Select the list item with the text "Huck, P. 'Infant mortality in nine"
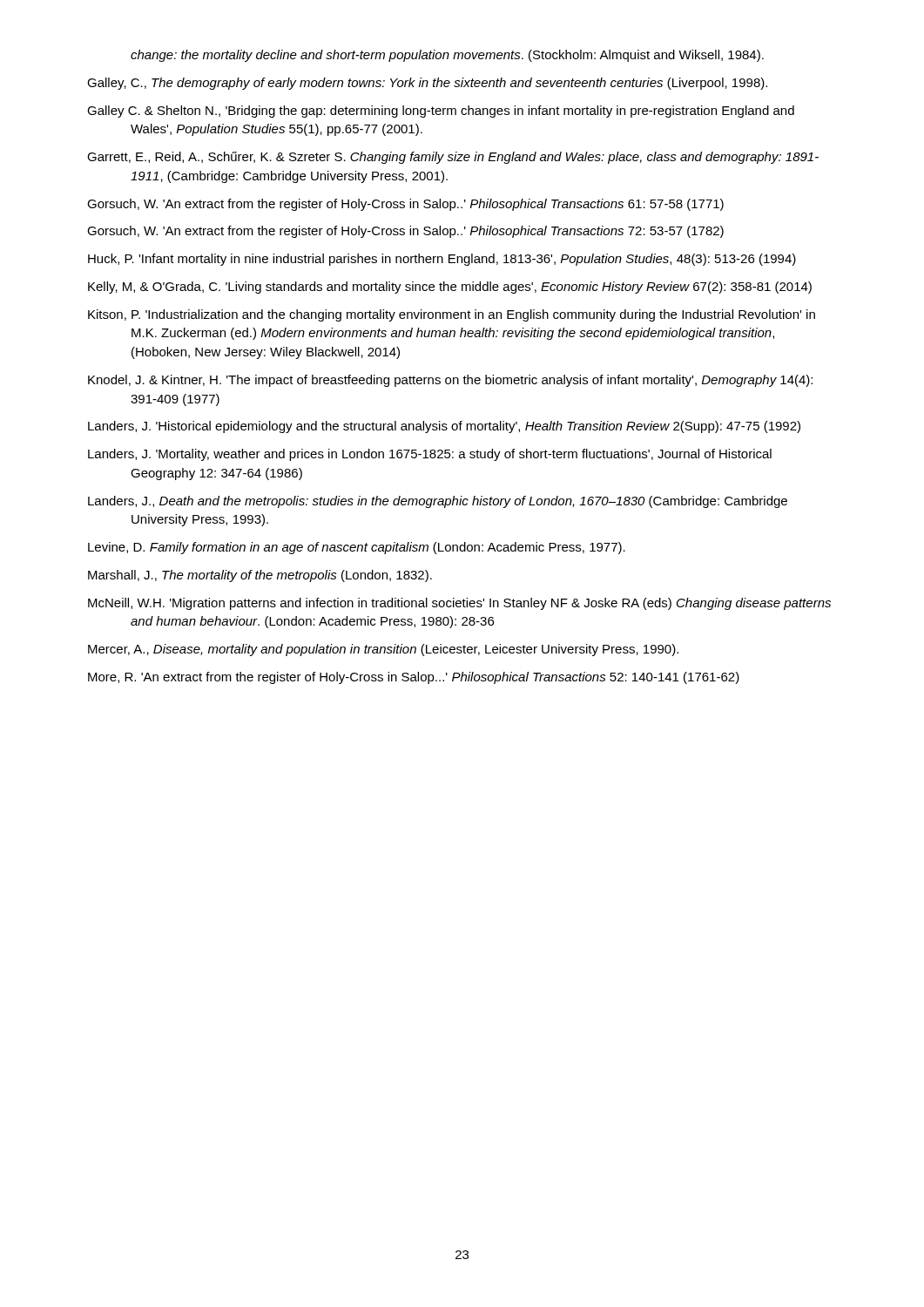 pyautogui.click(x=442, y=258)
